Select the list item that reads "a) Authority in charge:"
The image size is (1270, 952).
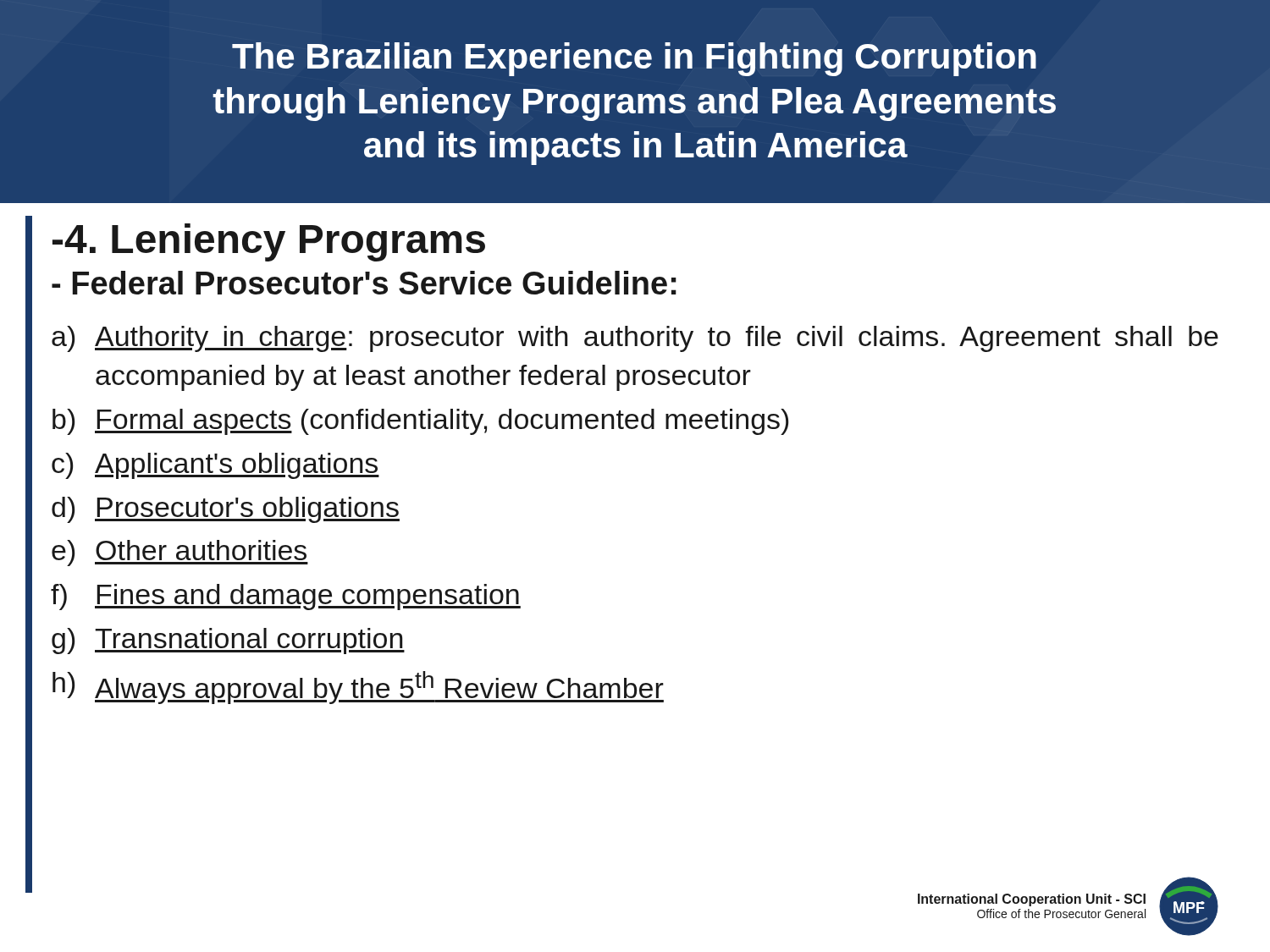(x=635, y=356)
